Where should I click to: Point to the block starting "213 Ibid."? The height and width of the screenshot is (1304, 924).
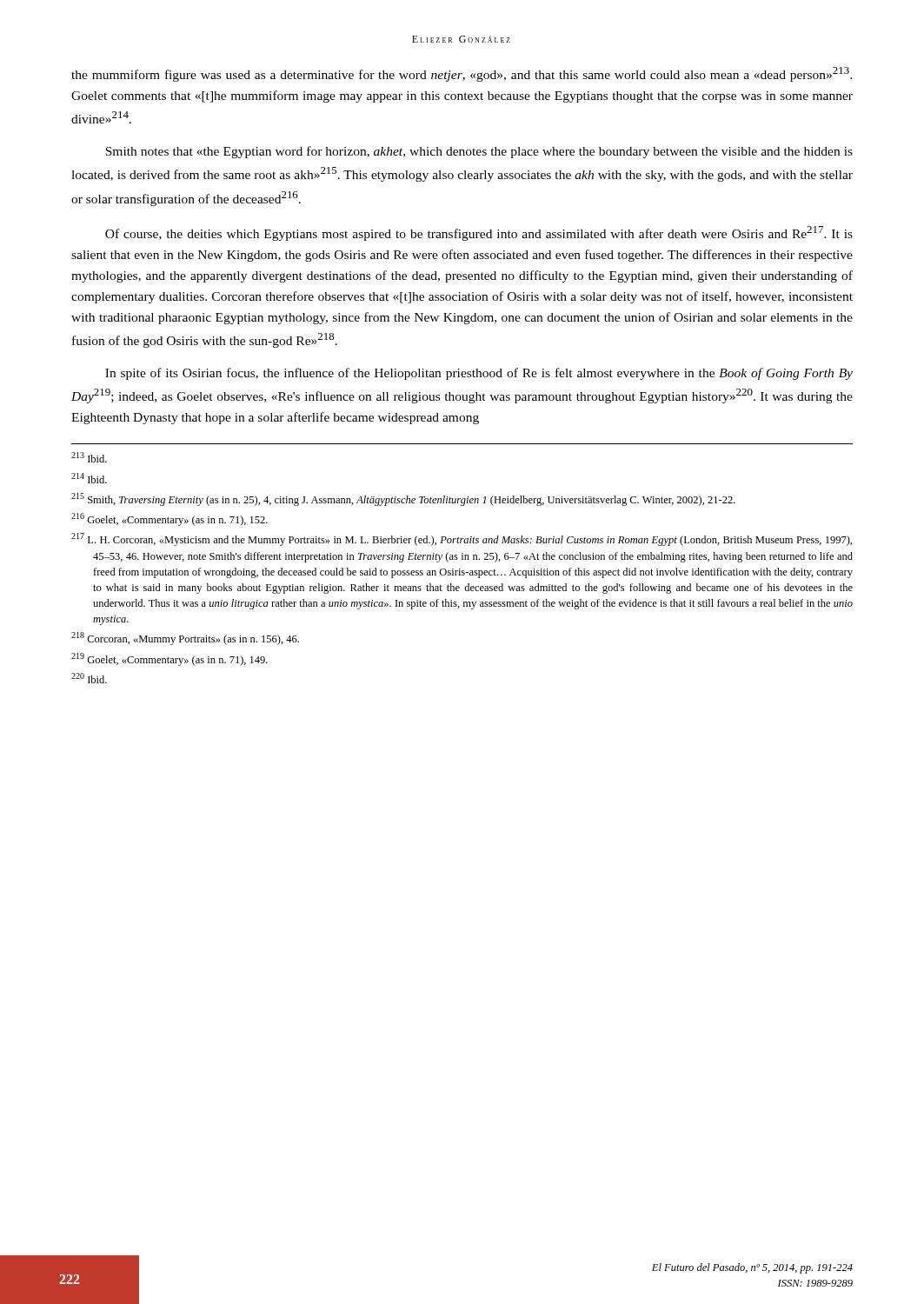[x=89, y=458]
